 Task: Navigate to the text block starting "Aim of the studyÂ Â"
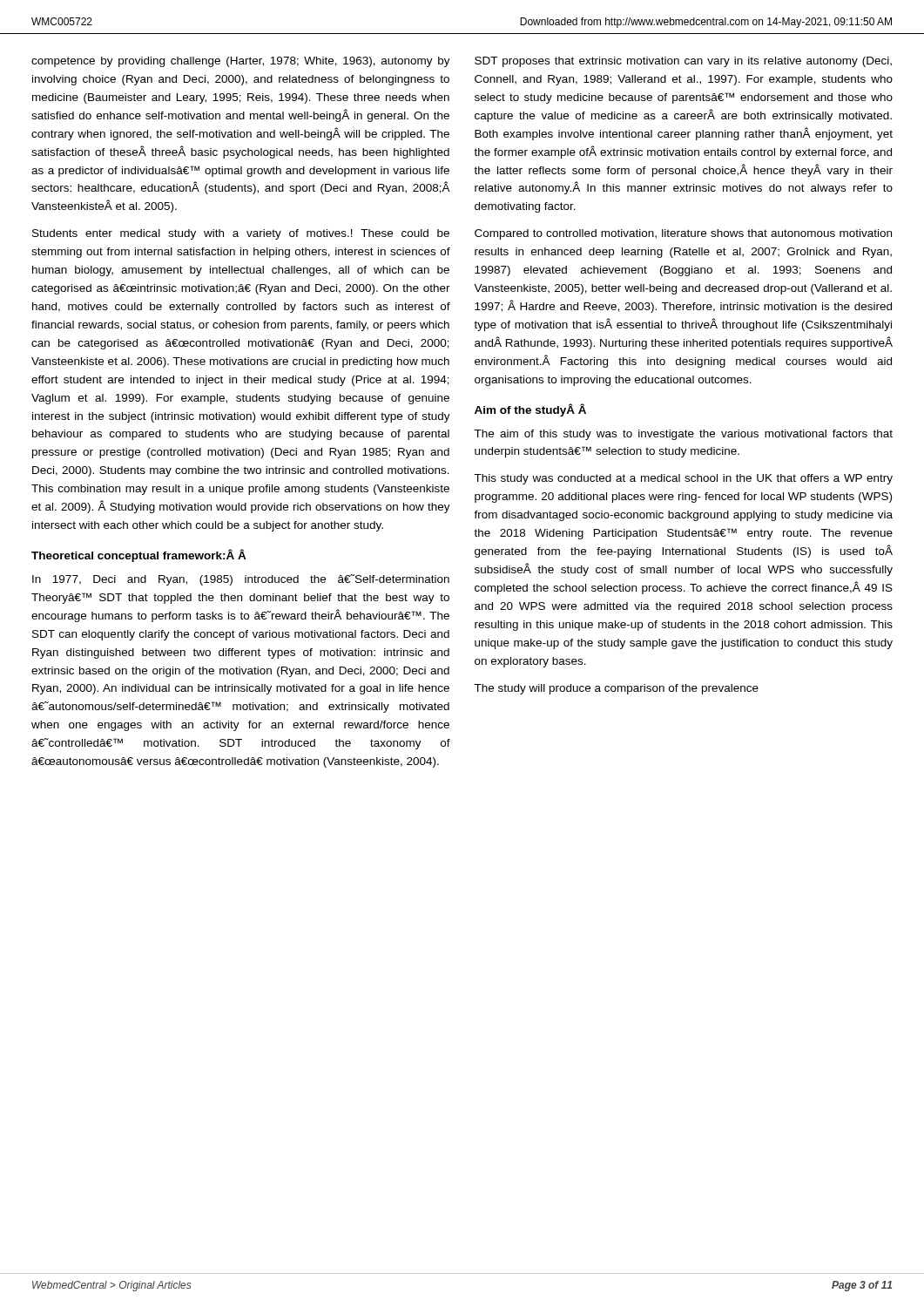(530, 410)
